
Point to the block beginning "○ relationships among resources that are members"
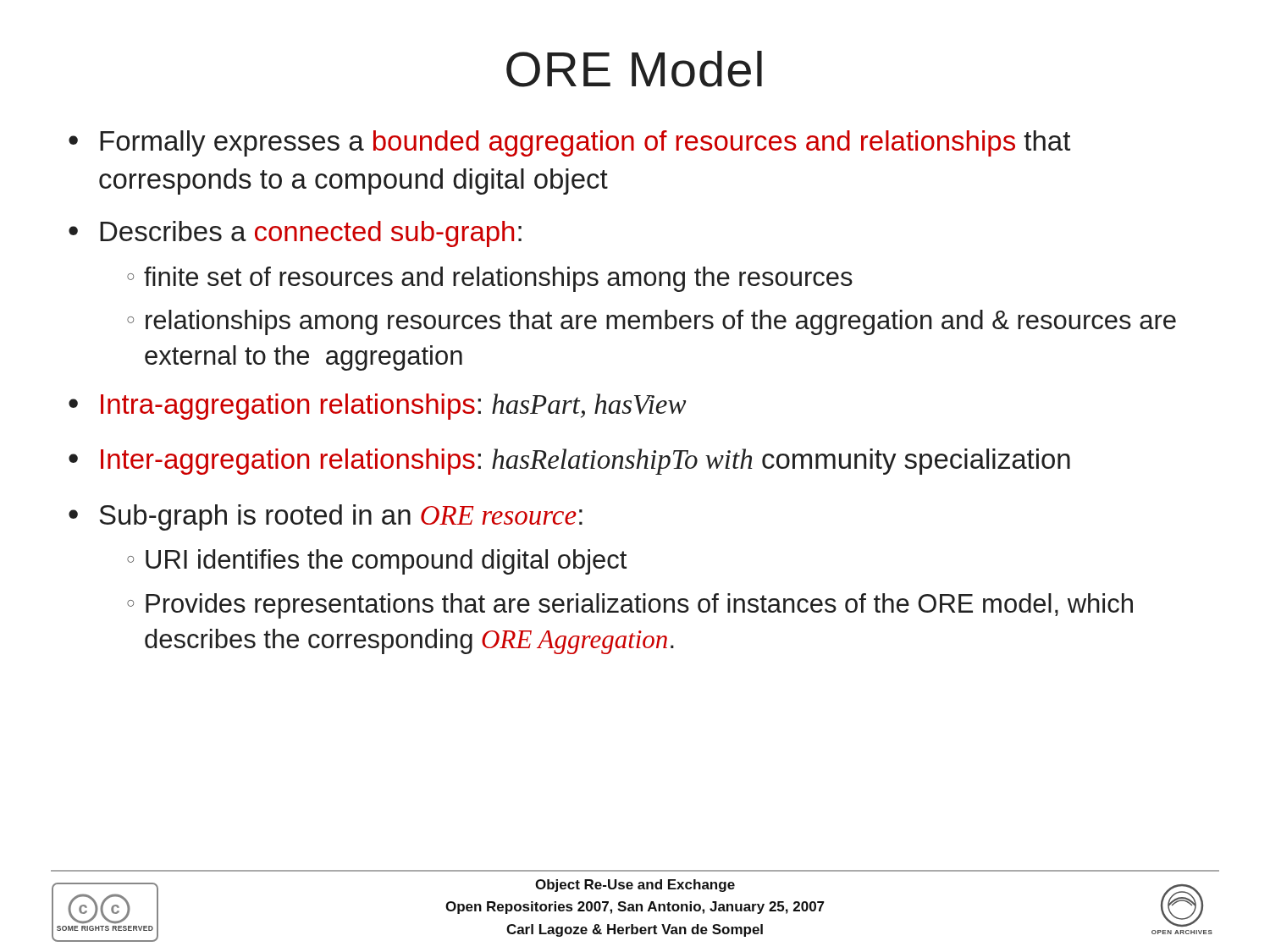point(650,339)
